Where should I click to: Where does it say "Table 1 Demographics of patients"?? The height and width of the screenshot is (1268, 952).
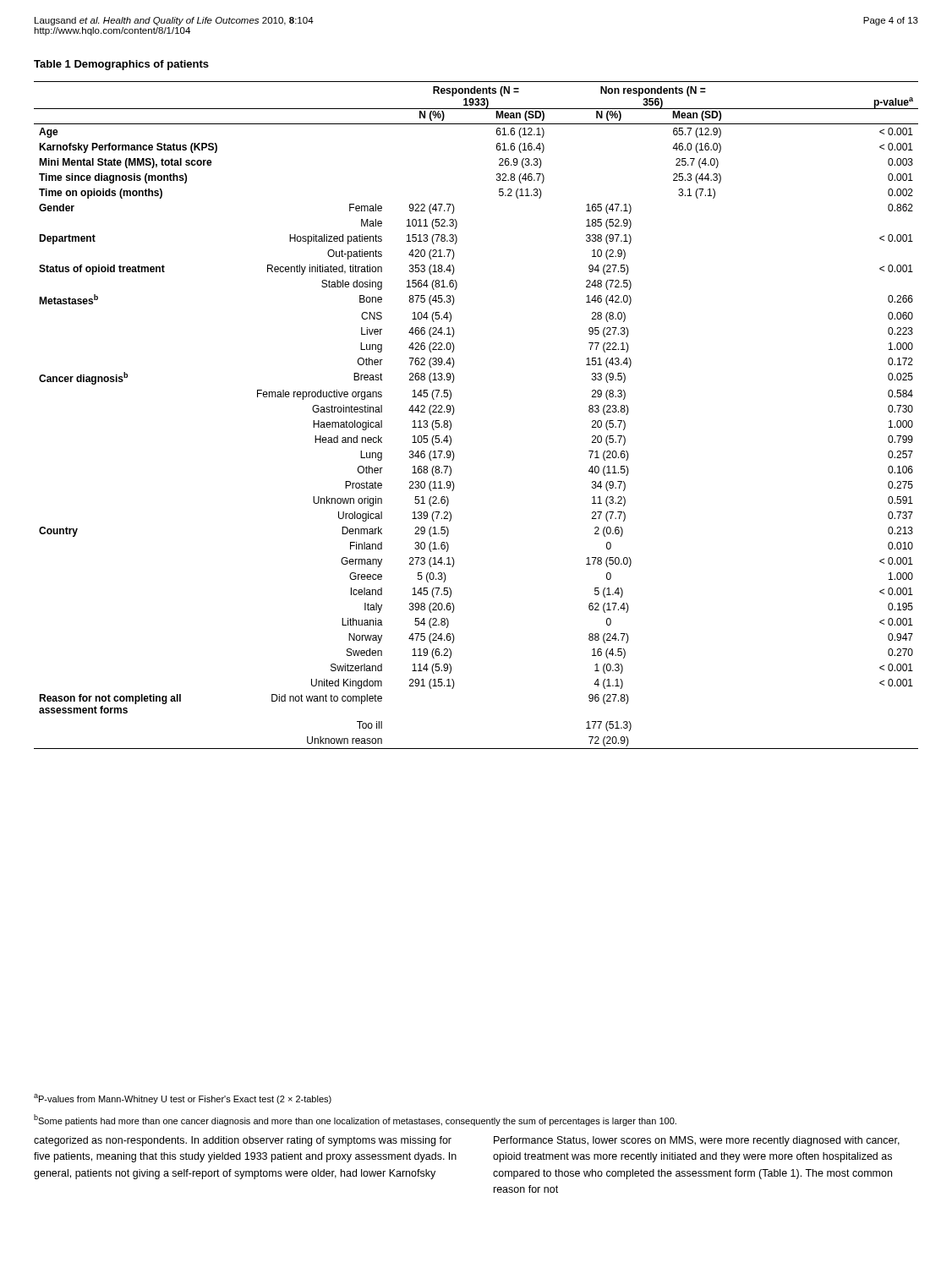pos(121,64)
